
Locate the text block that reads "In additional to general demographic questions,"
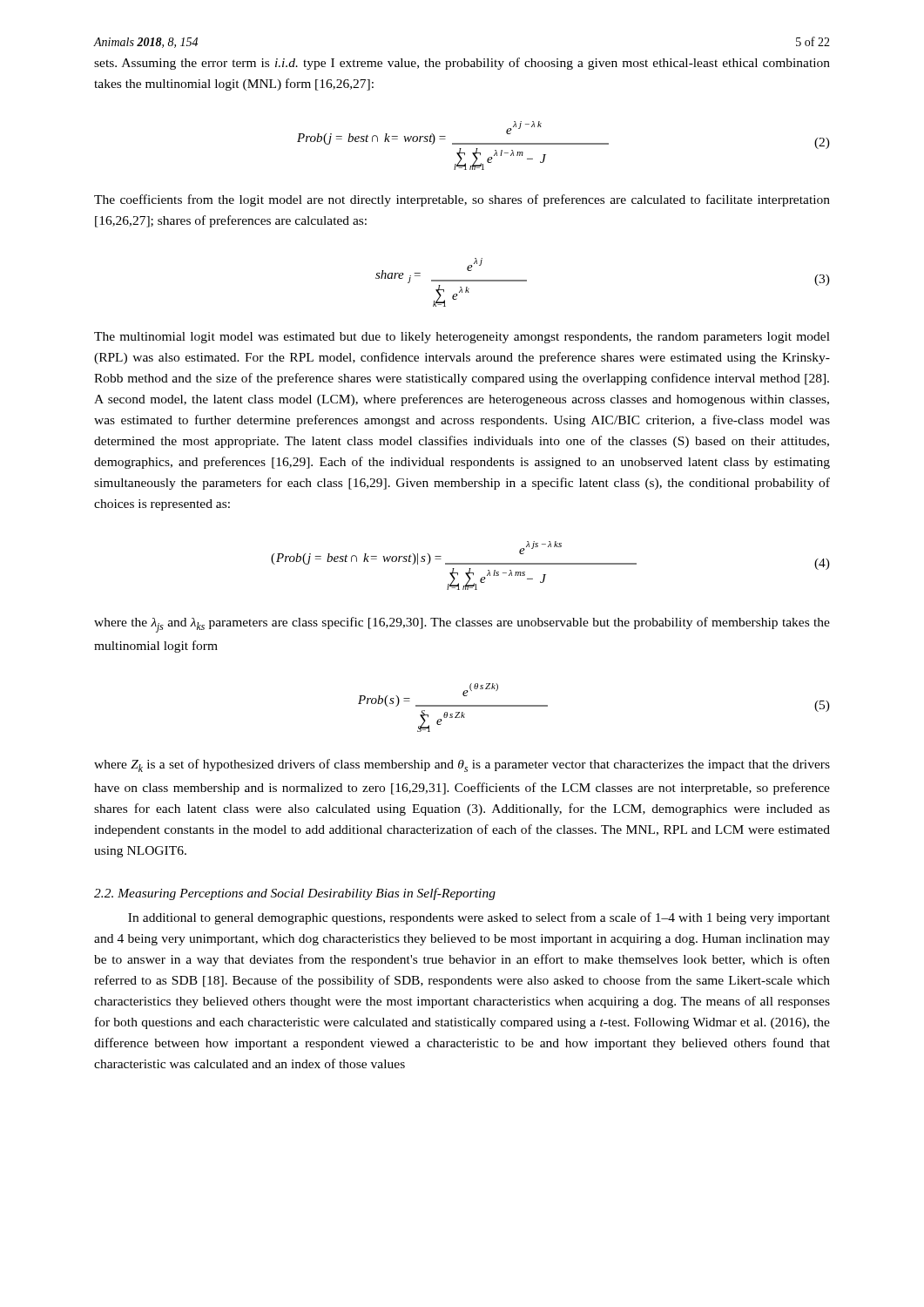tap(462, 990)
